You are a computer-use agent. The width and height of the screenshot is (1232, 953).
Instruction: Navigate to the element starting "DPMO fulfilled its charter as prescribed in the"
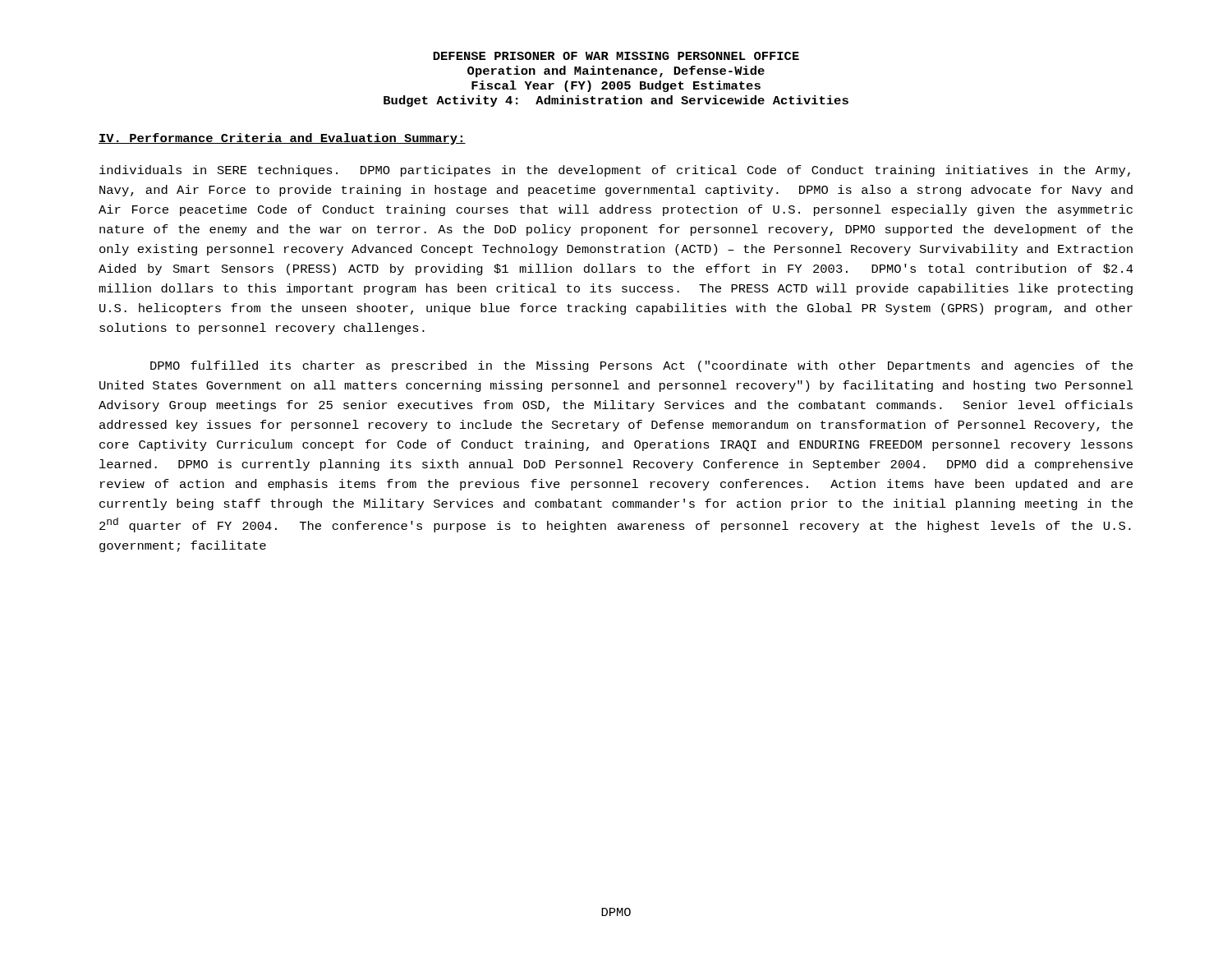[616, 457]
